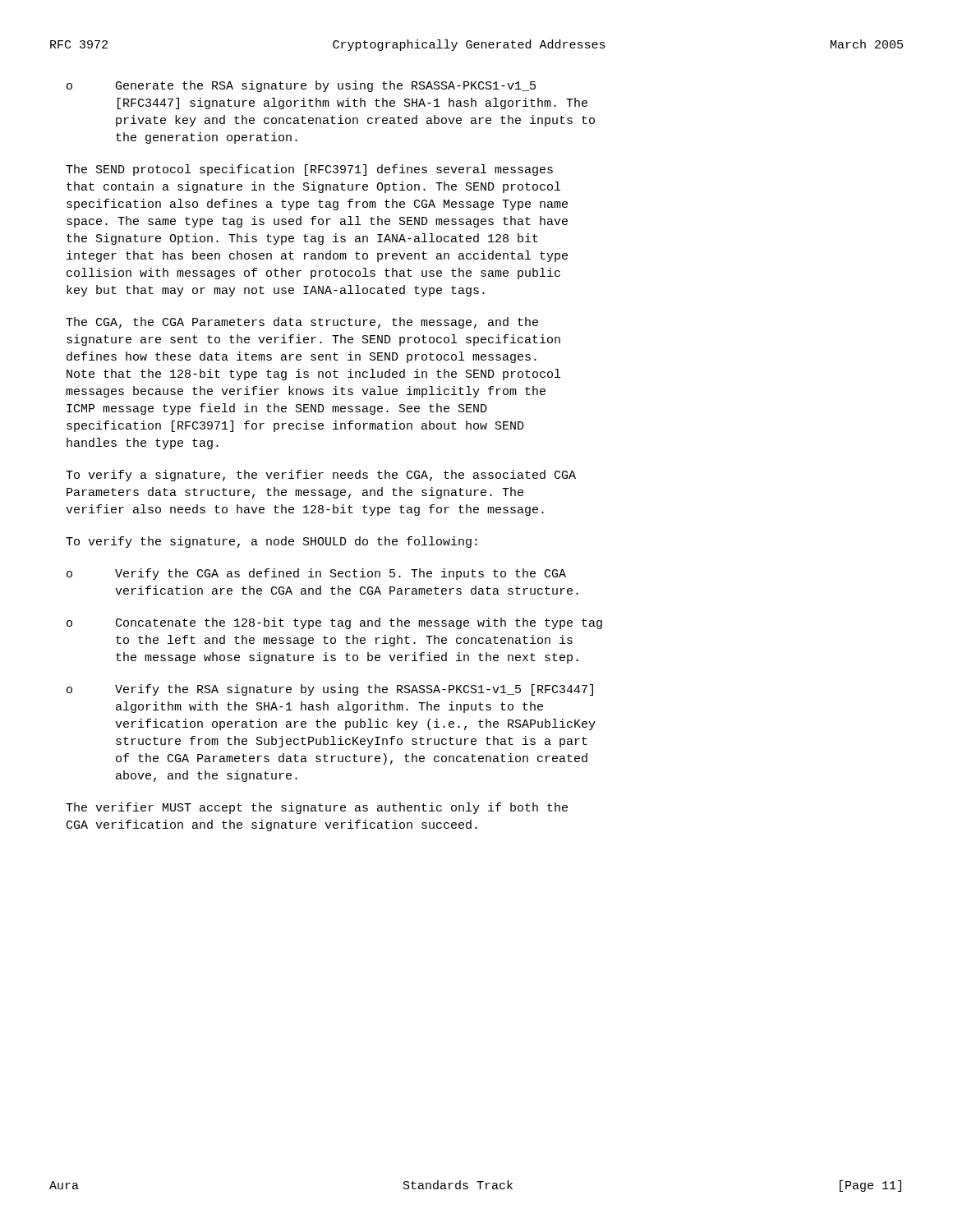Viewport: 953px width, 1232px height.
Task: Select the list item that reads "o Concatenate the 128-bit"
Action: [x=476, y=641]
